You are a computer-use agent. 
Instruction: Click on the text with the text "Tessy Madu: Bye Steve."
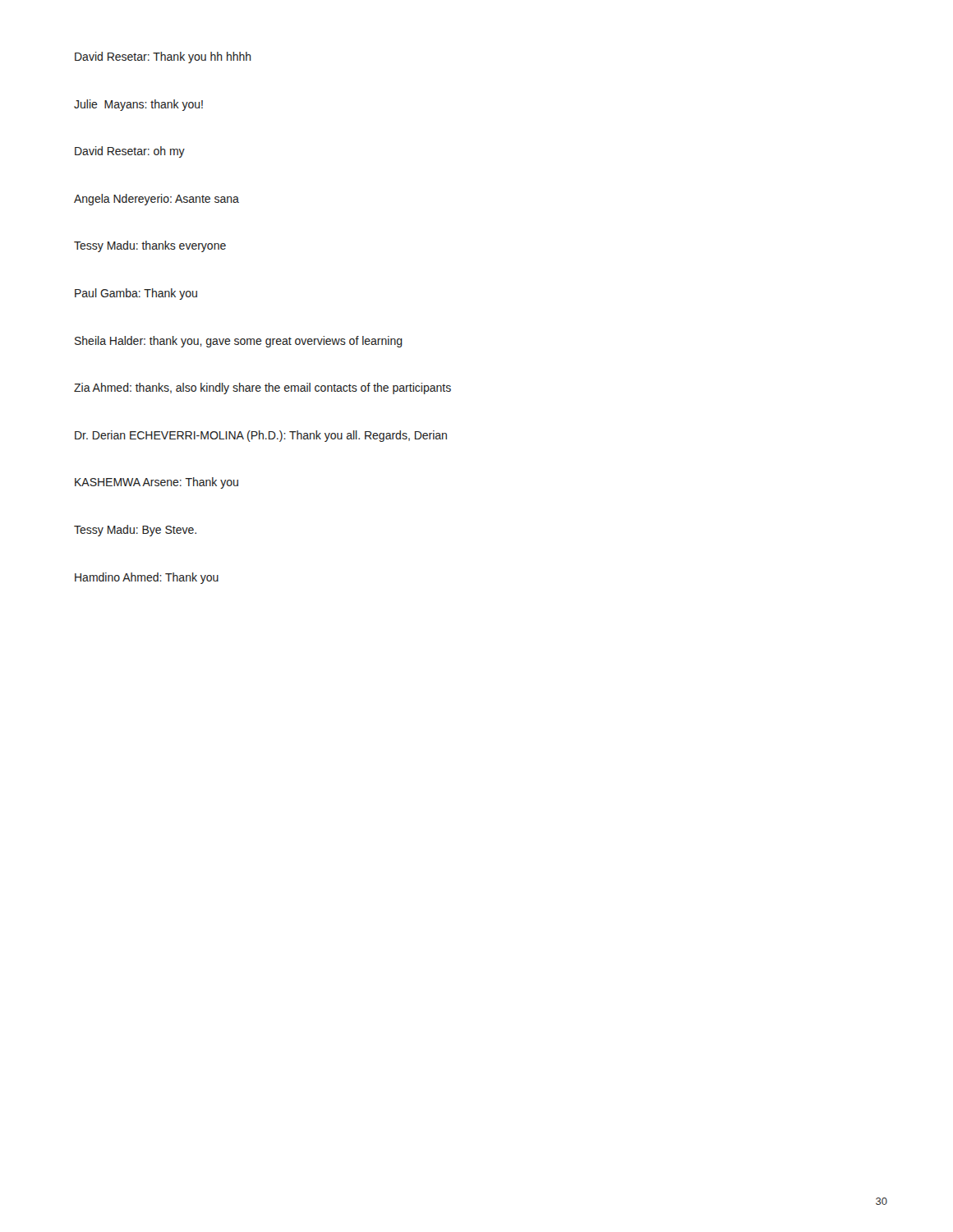[136, 530]
